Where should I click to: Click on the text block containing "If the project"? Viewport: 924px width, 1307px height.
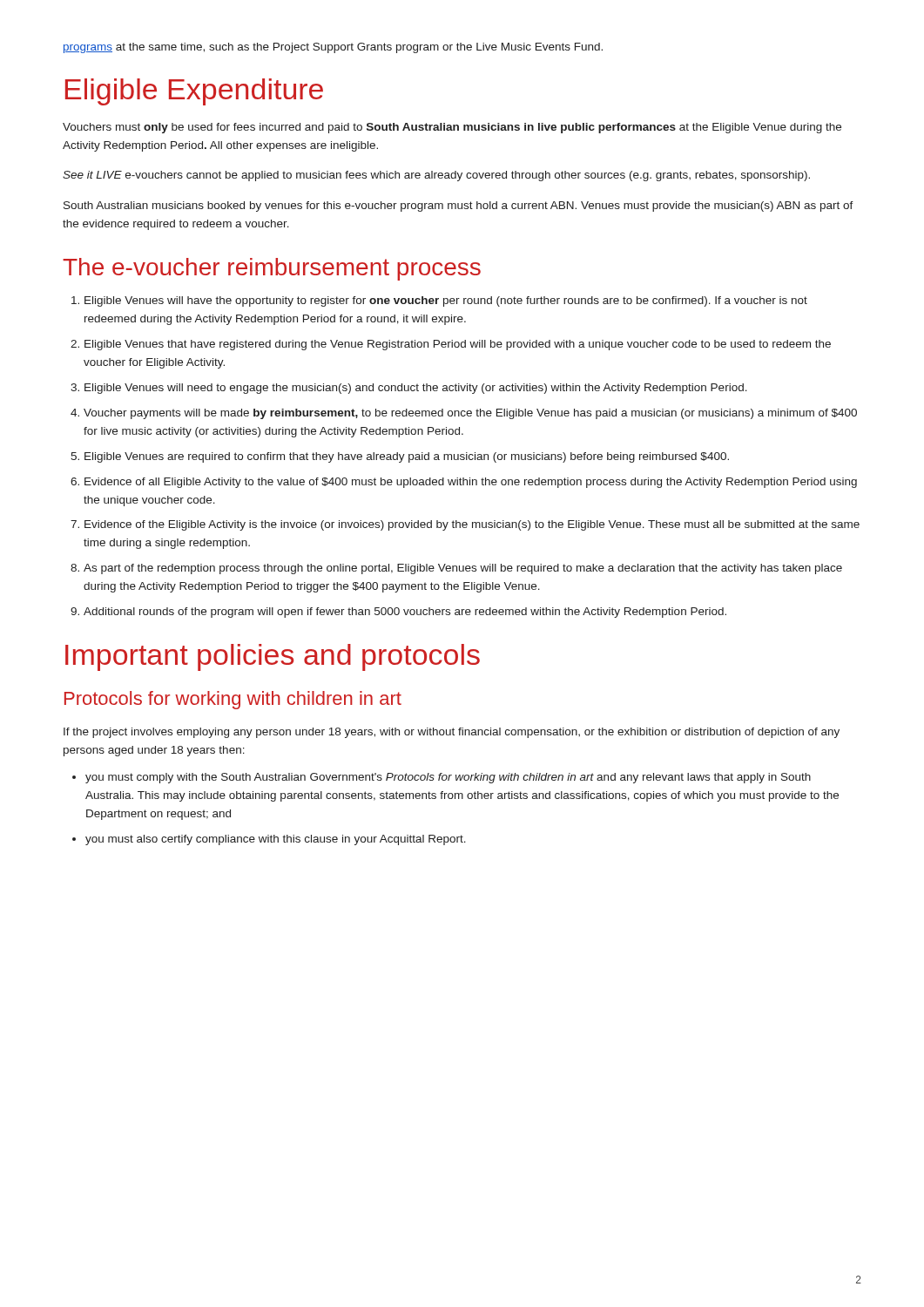(x=462, y=741)
